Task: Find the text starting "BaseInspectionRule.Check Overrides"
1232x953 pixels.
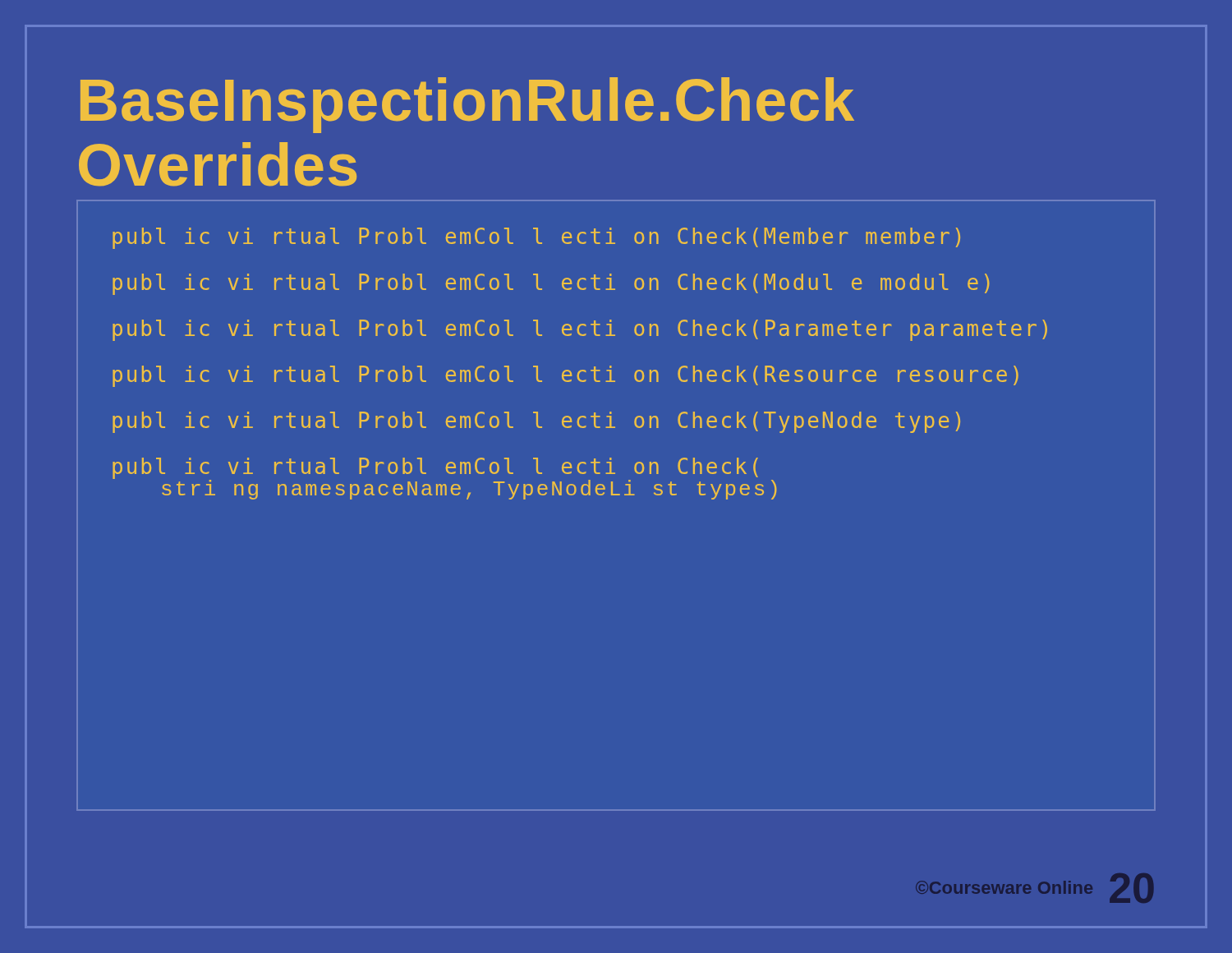Action: (466, 133)
